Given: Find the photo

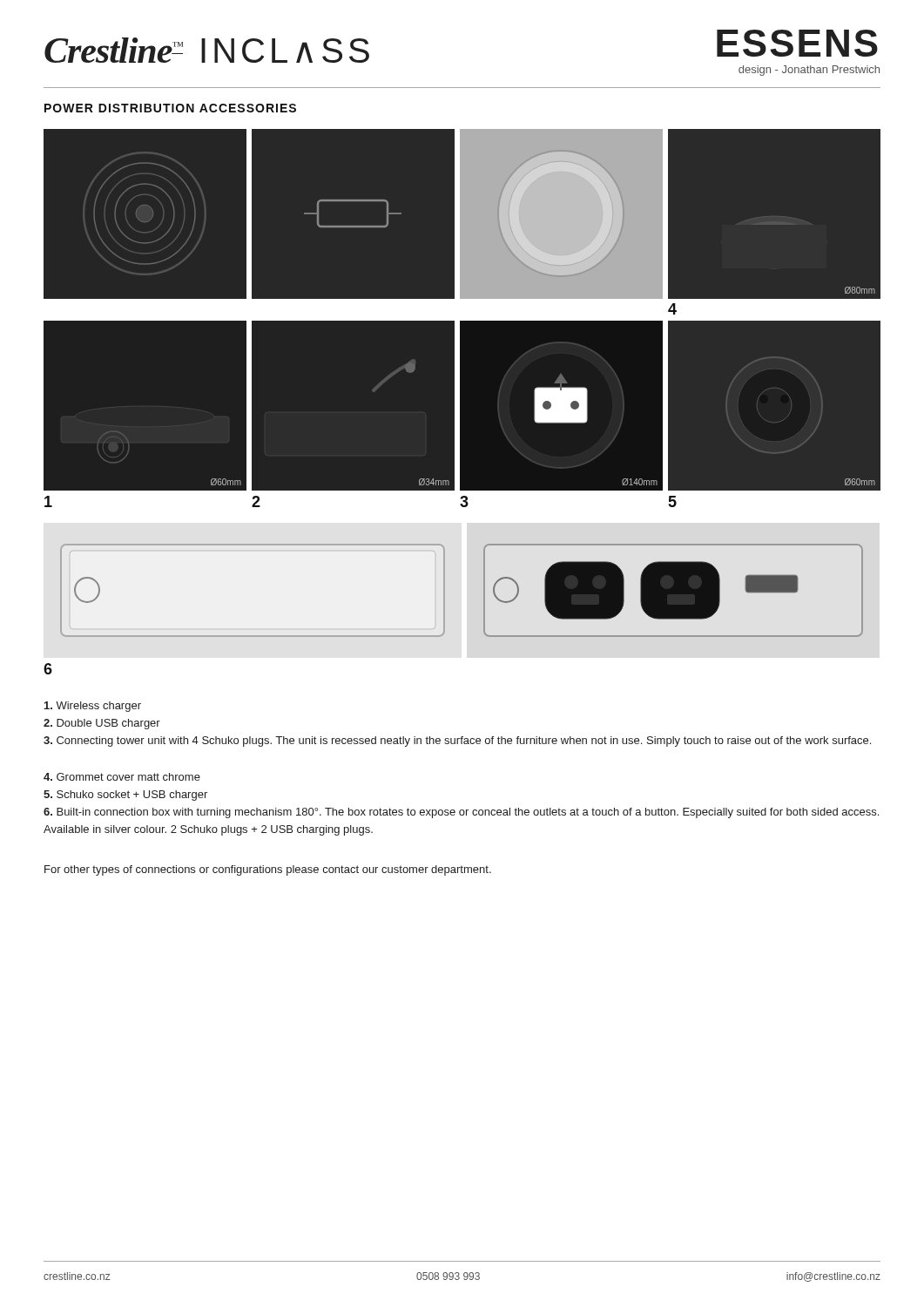Looking at the screenshot, I should click(462, 403).
